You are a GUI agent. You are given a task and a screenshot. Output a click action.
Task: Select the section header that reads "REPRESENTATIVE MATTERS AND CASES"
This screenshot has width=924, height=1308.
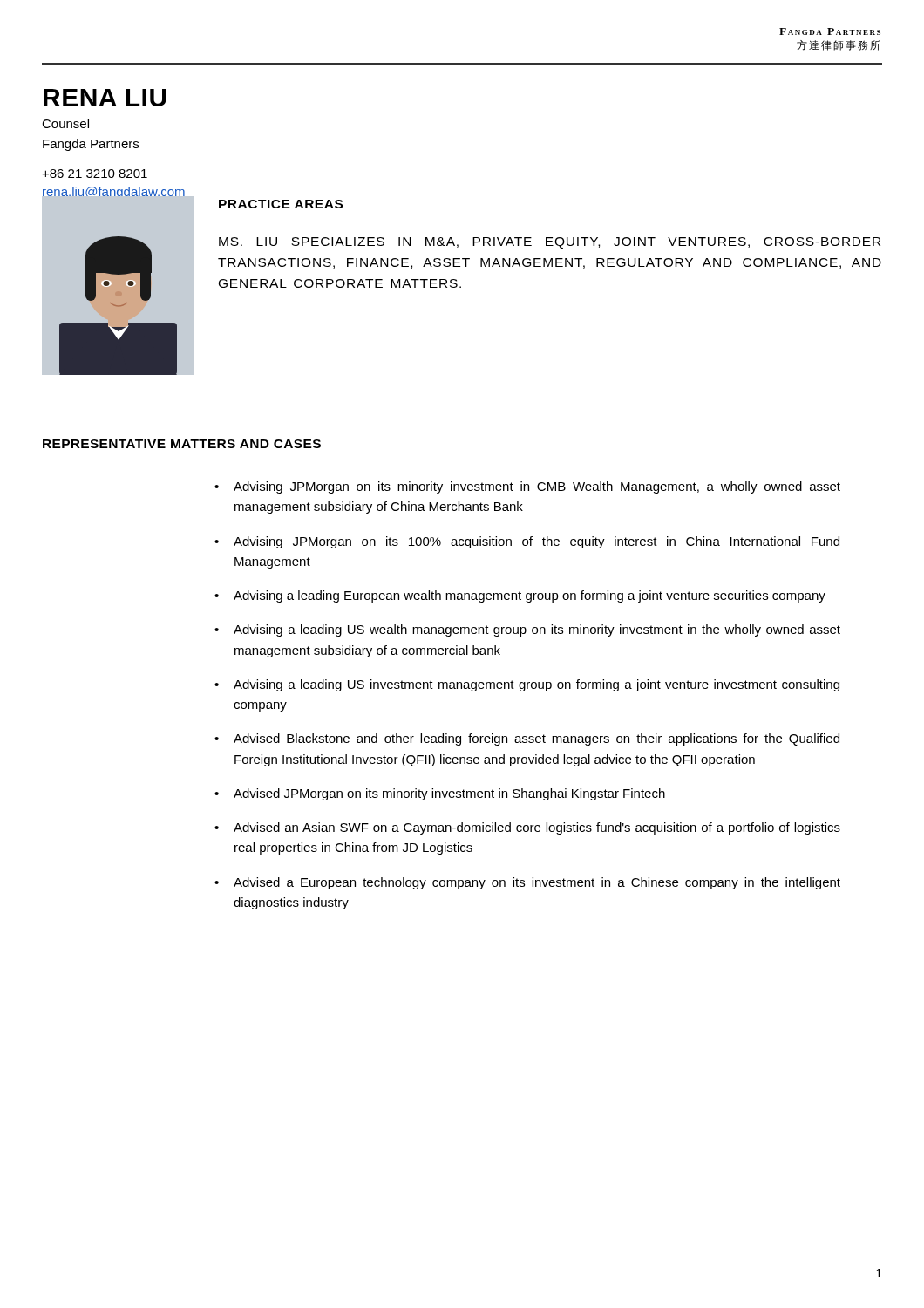(182, 443)
